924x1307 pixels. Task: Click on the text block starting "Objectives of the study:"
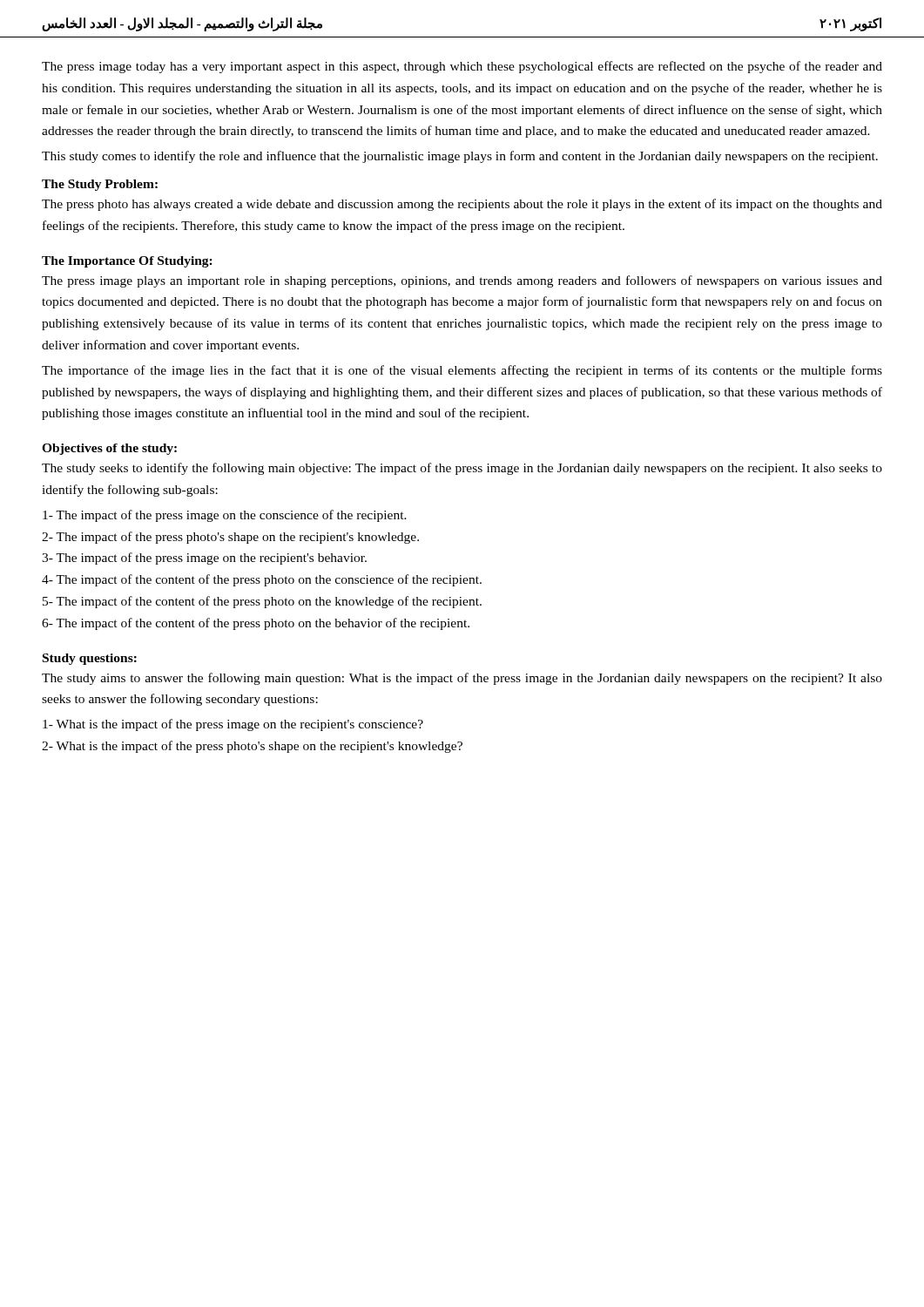click(110, 448)
